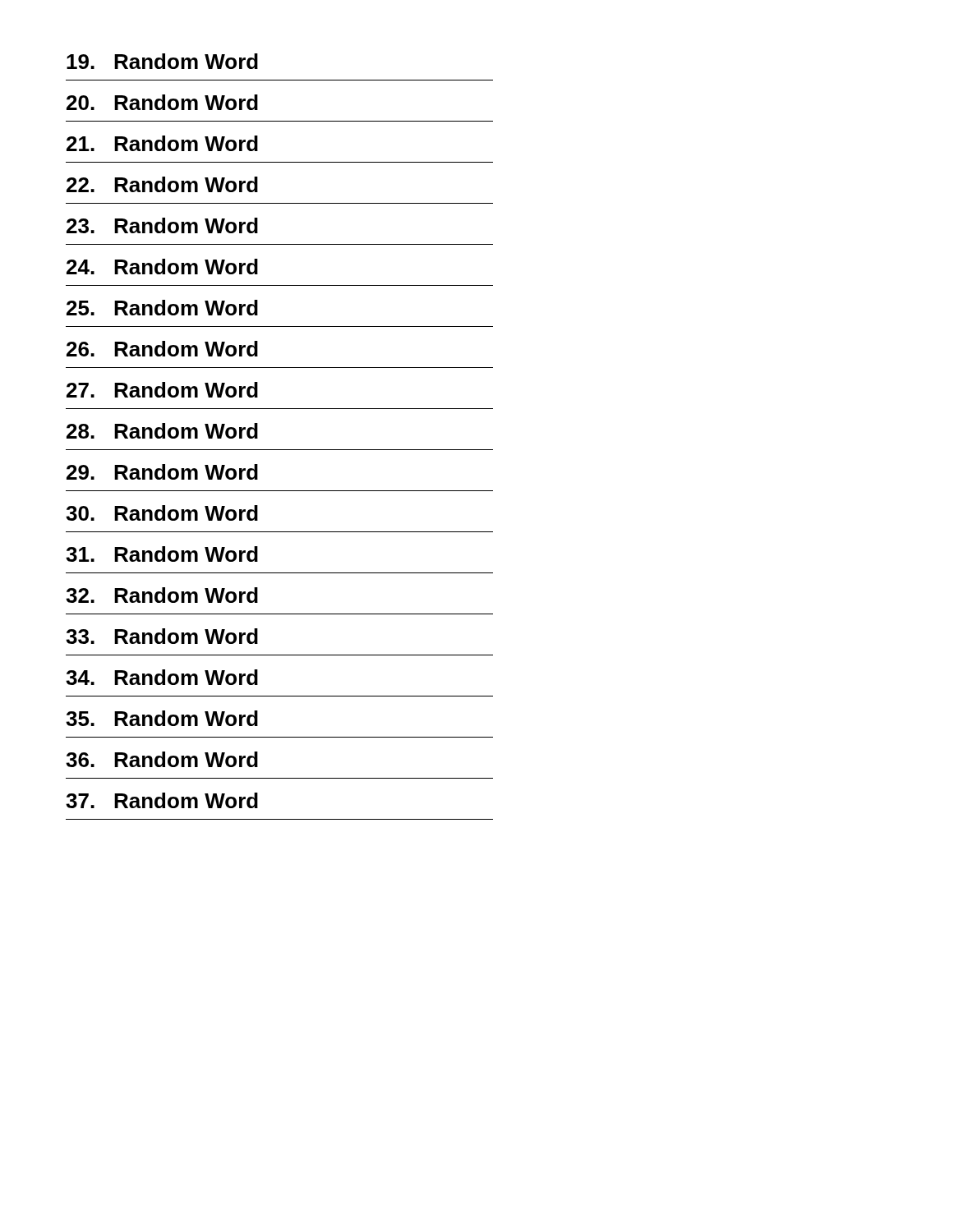
Task: Point to the text block starting "35. Random Word"
Action: (x=162, y=718)
